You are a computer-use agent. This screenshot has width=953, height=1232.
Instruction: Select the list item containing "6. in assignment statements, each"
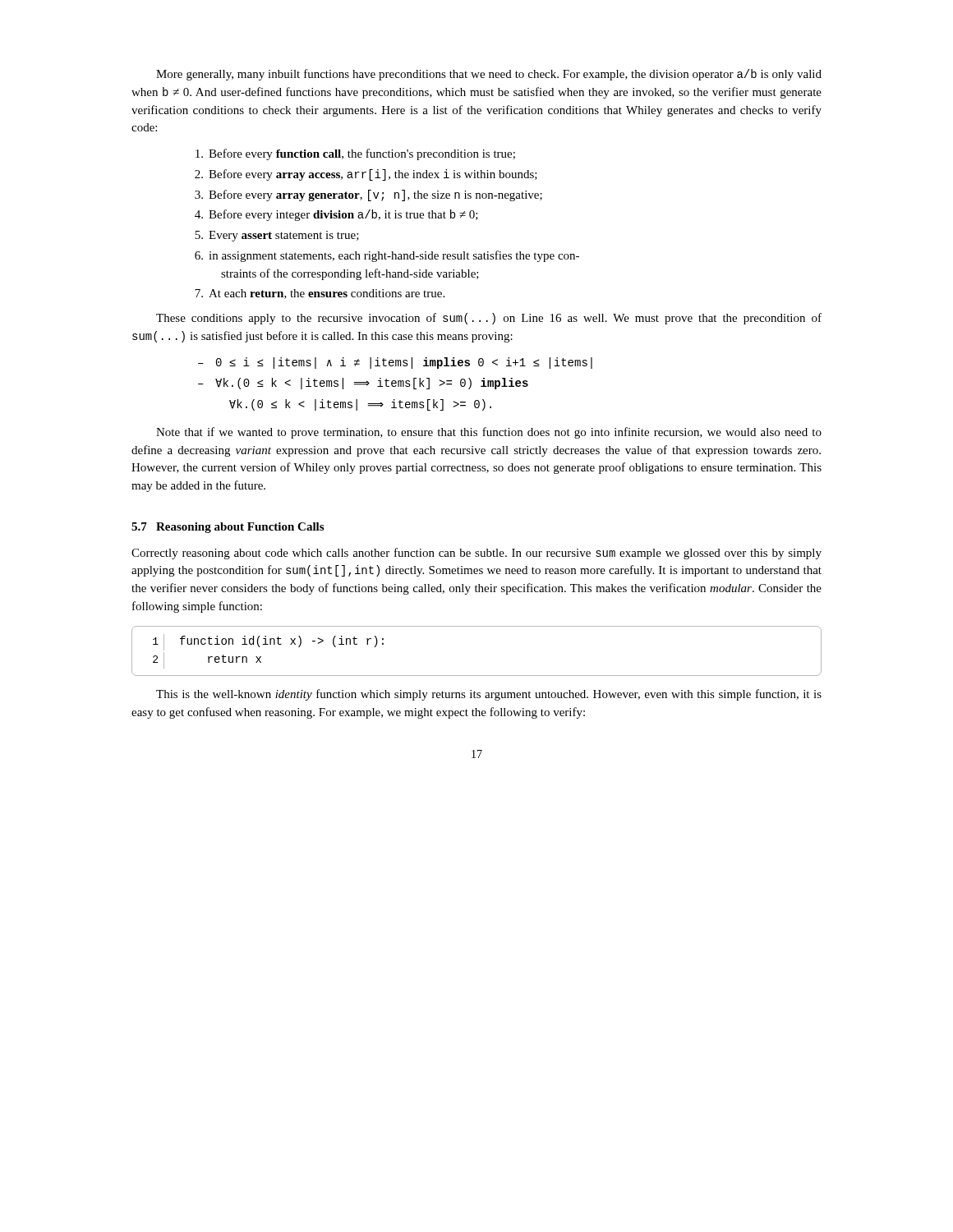coord(501,265)
